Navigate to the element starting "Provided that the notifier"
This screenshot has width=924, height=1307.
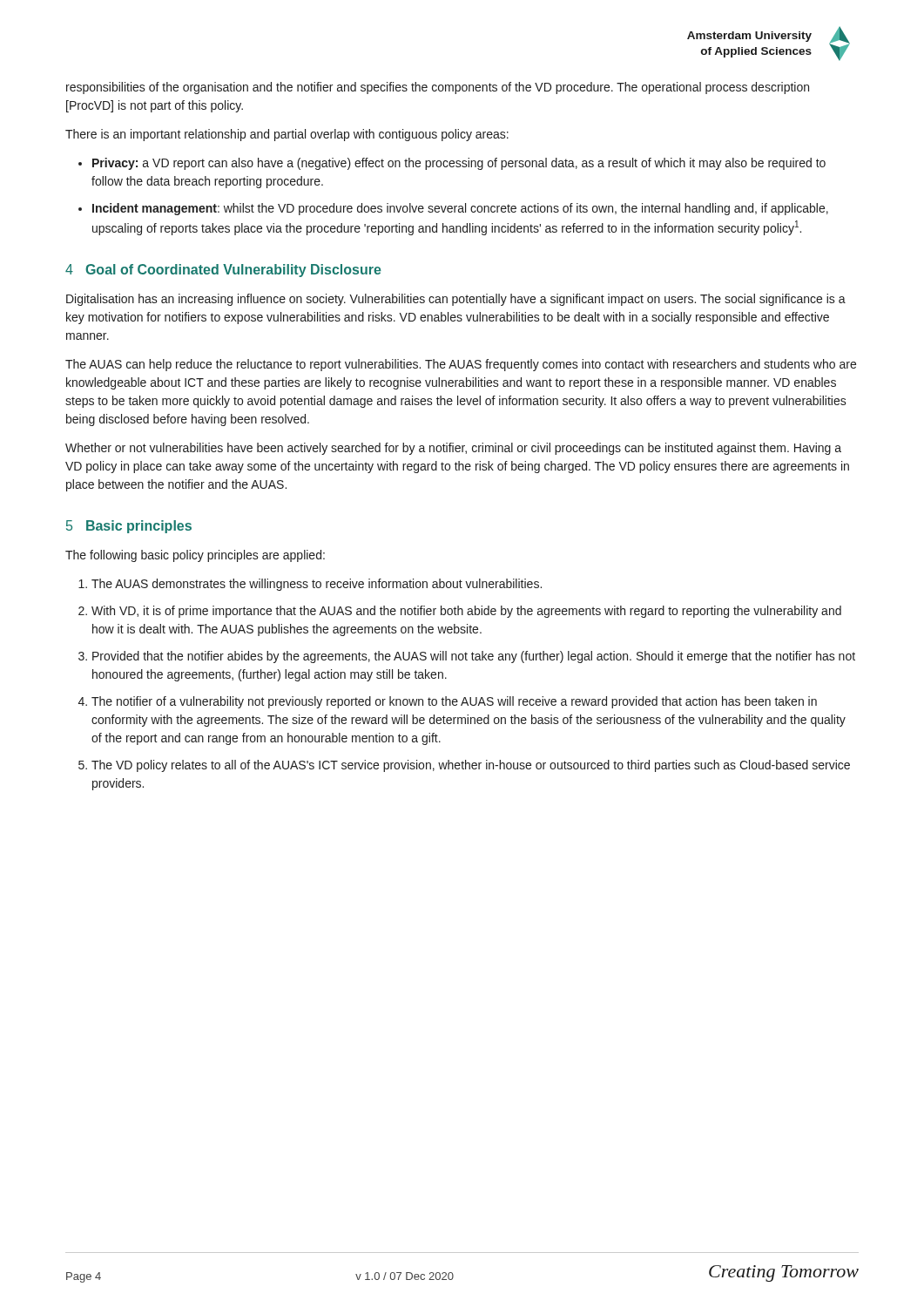pyautogui.click(x=473, y=665)
